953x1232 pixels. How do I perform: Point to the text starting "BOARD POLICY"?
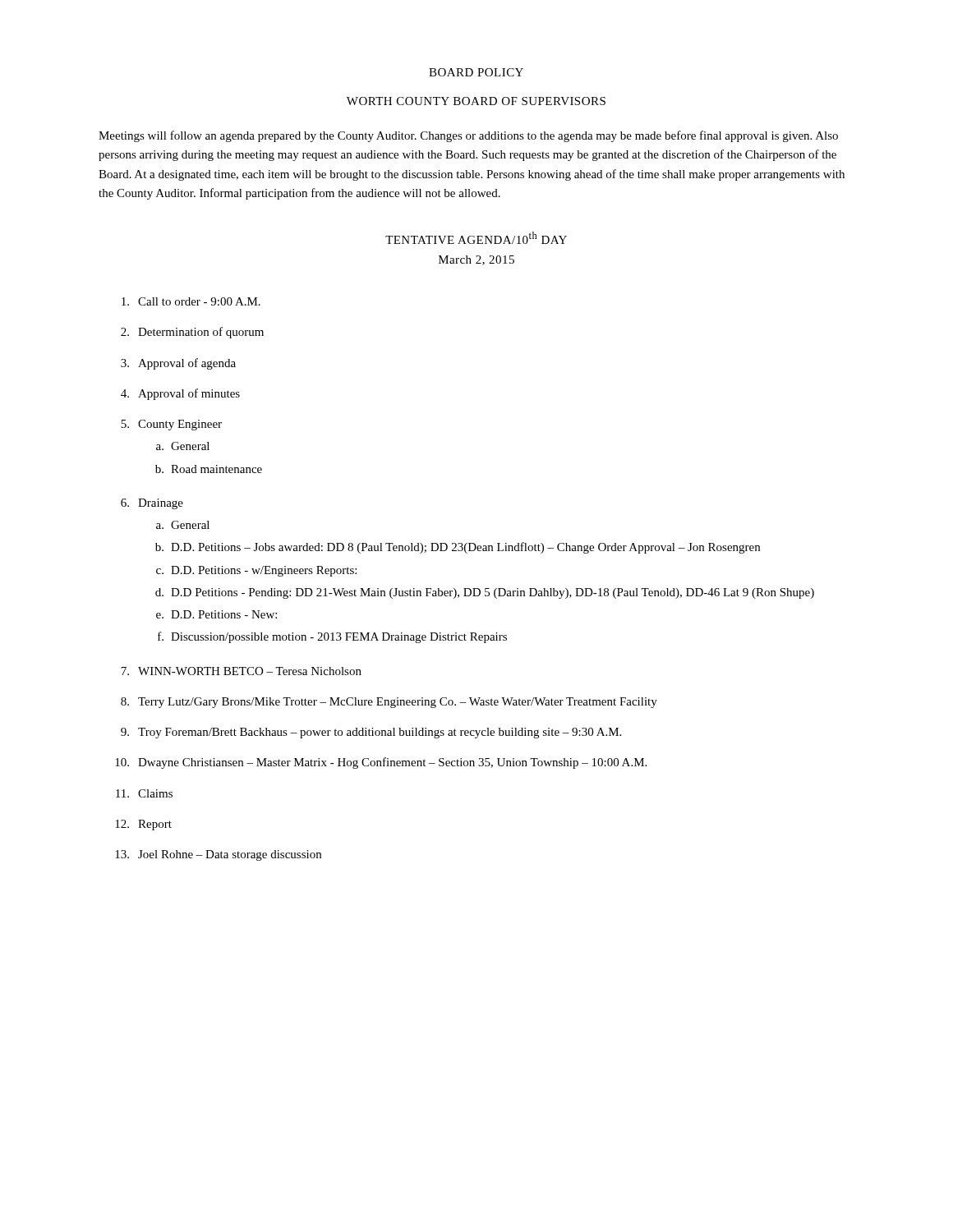pyautogui.click(x=476, y=72)
